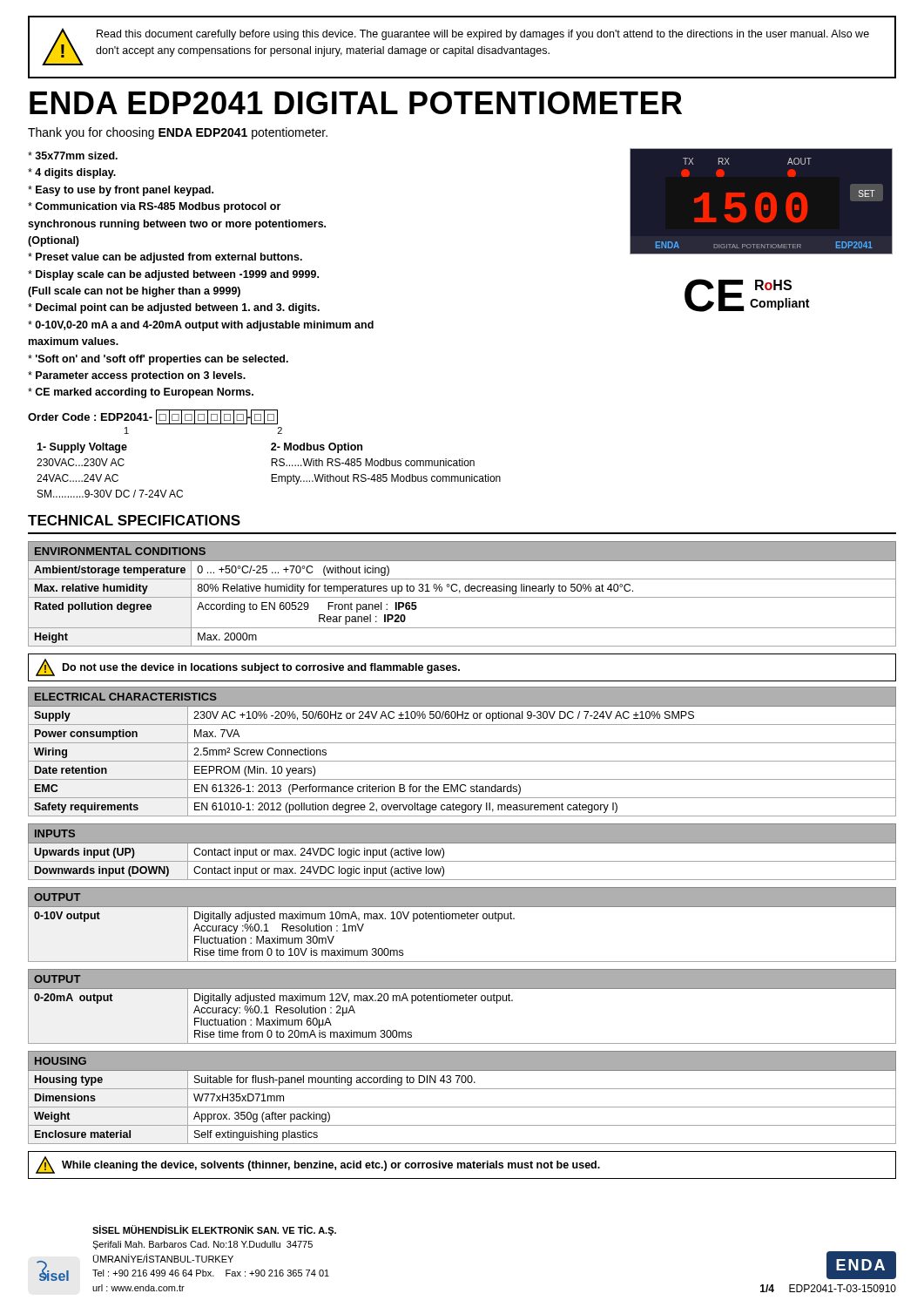Find the list item that says "Decimal point can be"
Image resolution: width=924 pixels, height=1307 pixels.
point(318,309)
